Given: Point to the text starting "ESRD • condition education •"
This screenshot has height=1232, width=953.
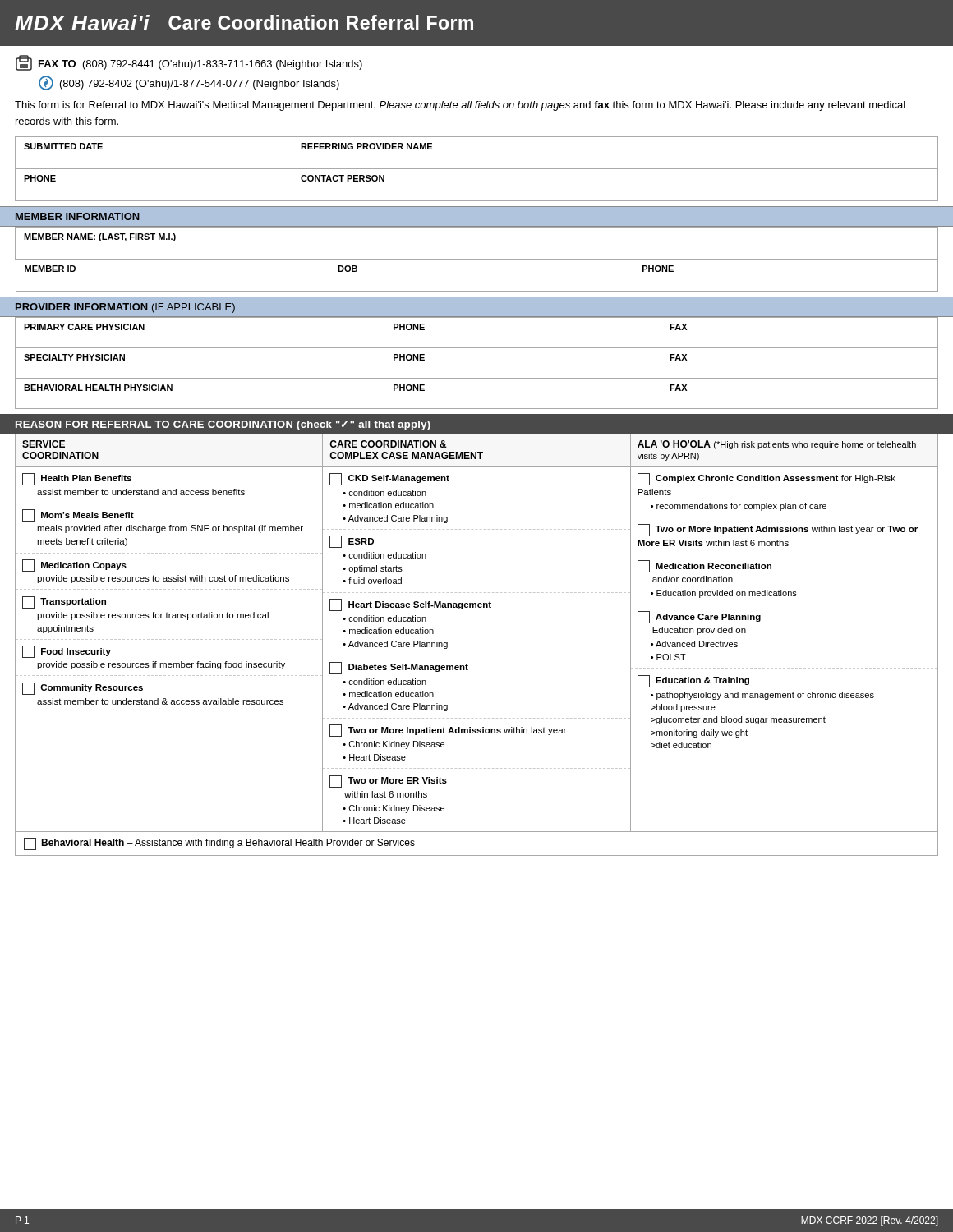Looking at the screenshot, I should coord(352,542).
